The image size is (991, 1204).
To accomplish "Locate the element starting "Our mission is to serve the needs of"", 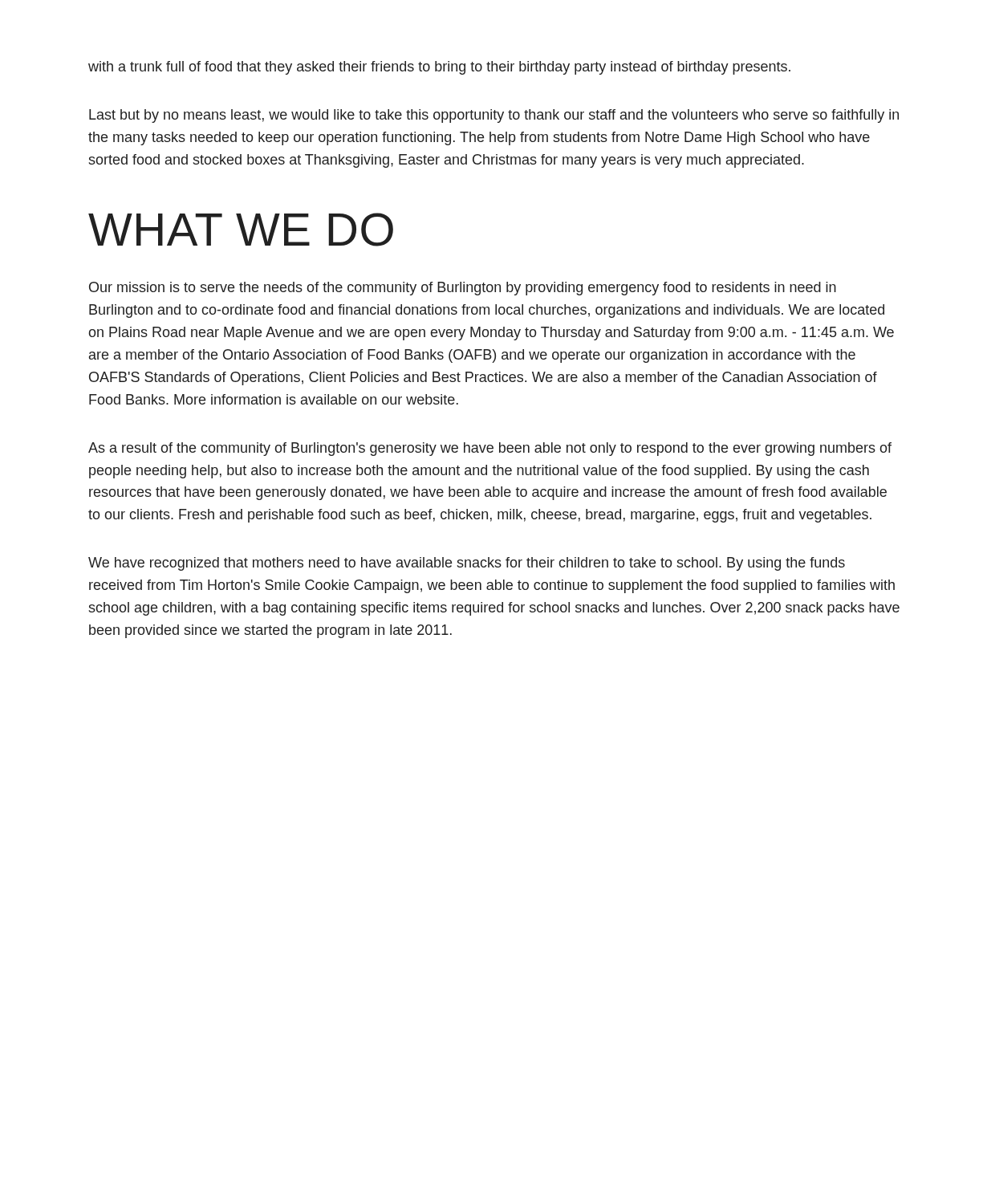I will coord(491,344).
